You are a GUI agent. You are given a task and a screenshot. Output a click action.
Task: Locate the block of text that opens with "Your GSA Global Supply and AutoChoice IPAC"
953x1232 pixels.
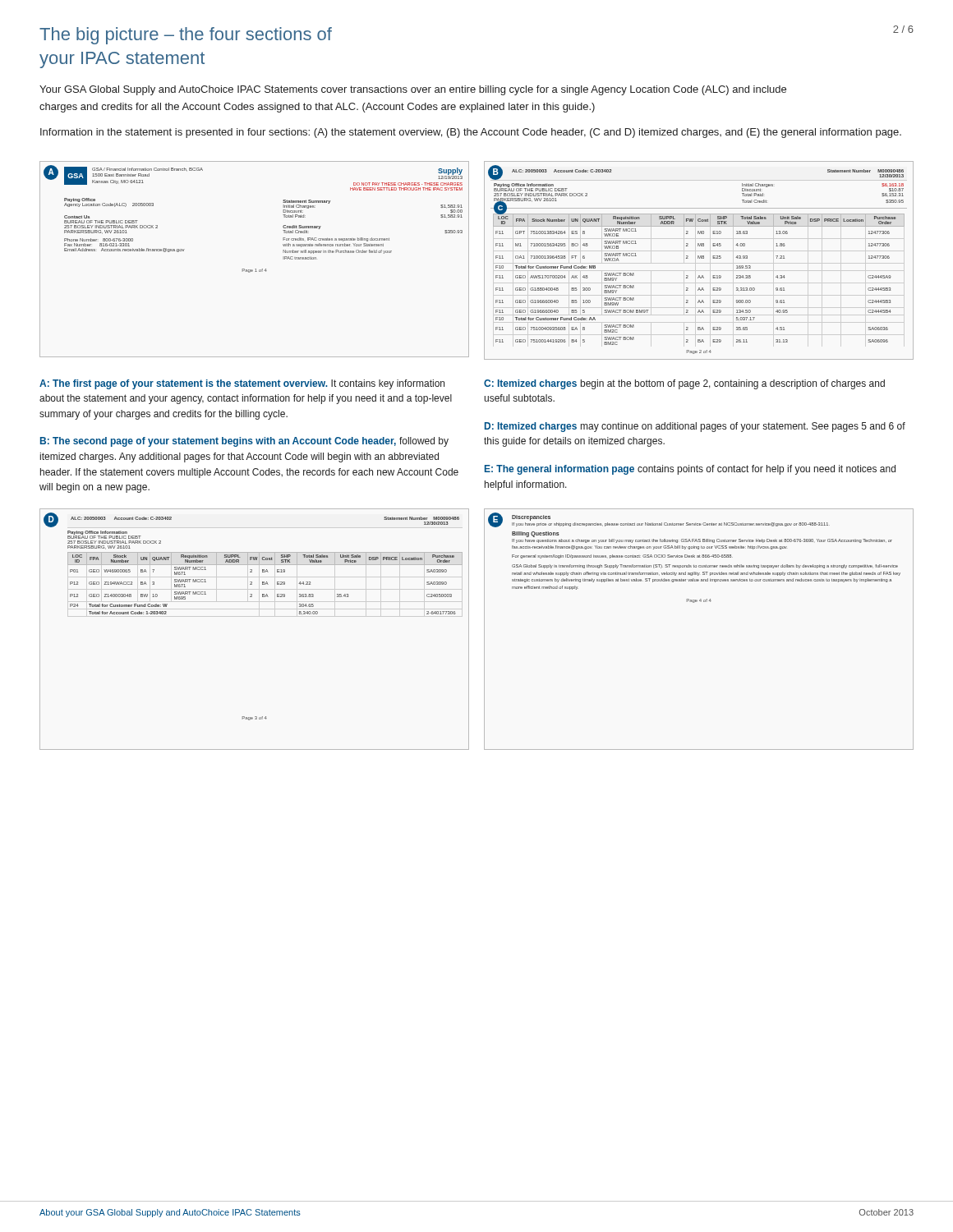tap(413, 98)
